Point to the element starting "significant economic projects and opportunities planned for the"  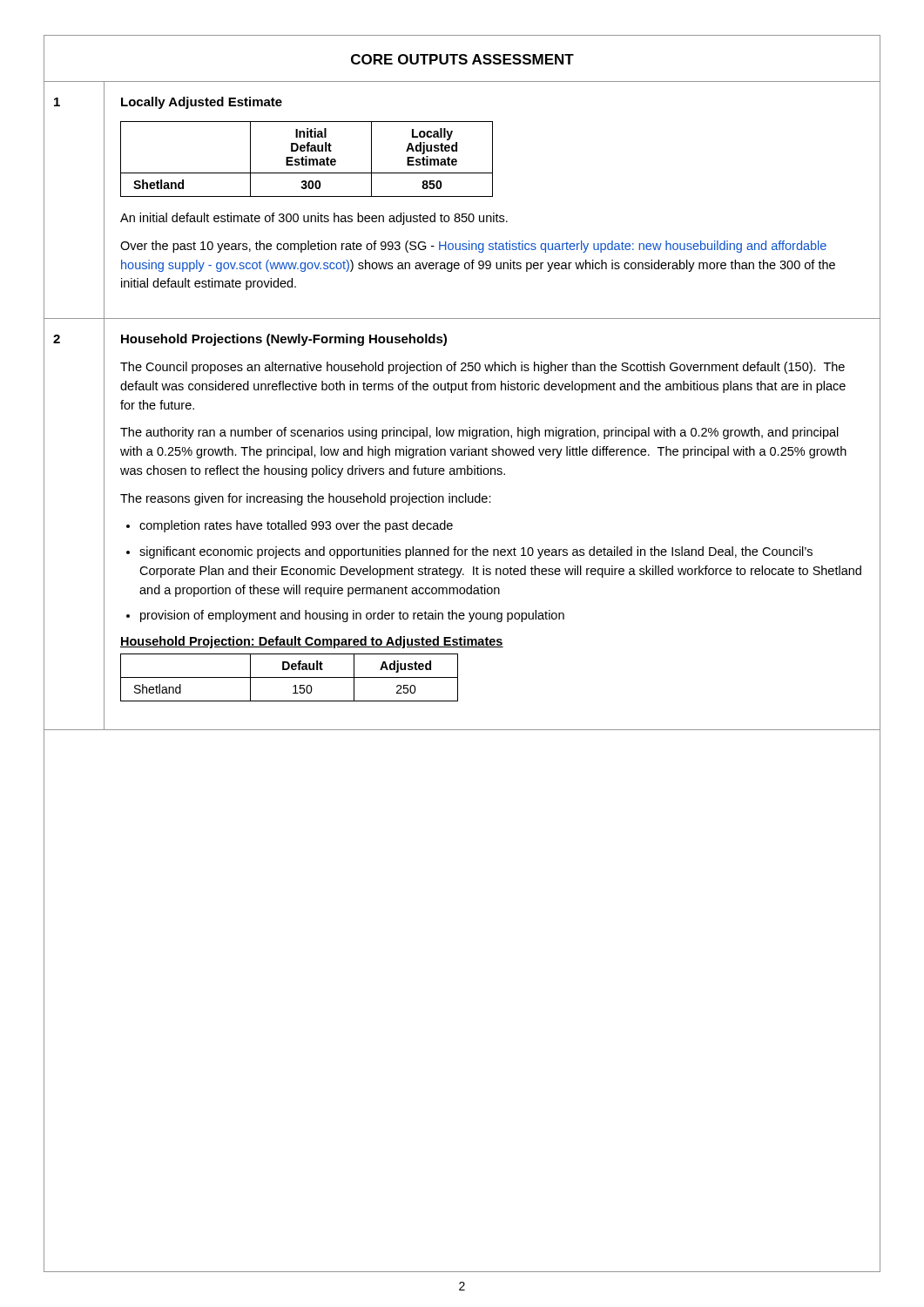click(501, 571)
